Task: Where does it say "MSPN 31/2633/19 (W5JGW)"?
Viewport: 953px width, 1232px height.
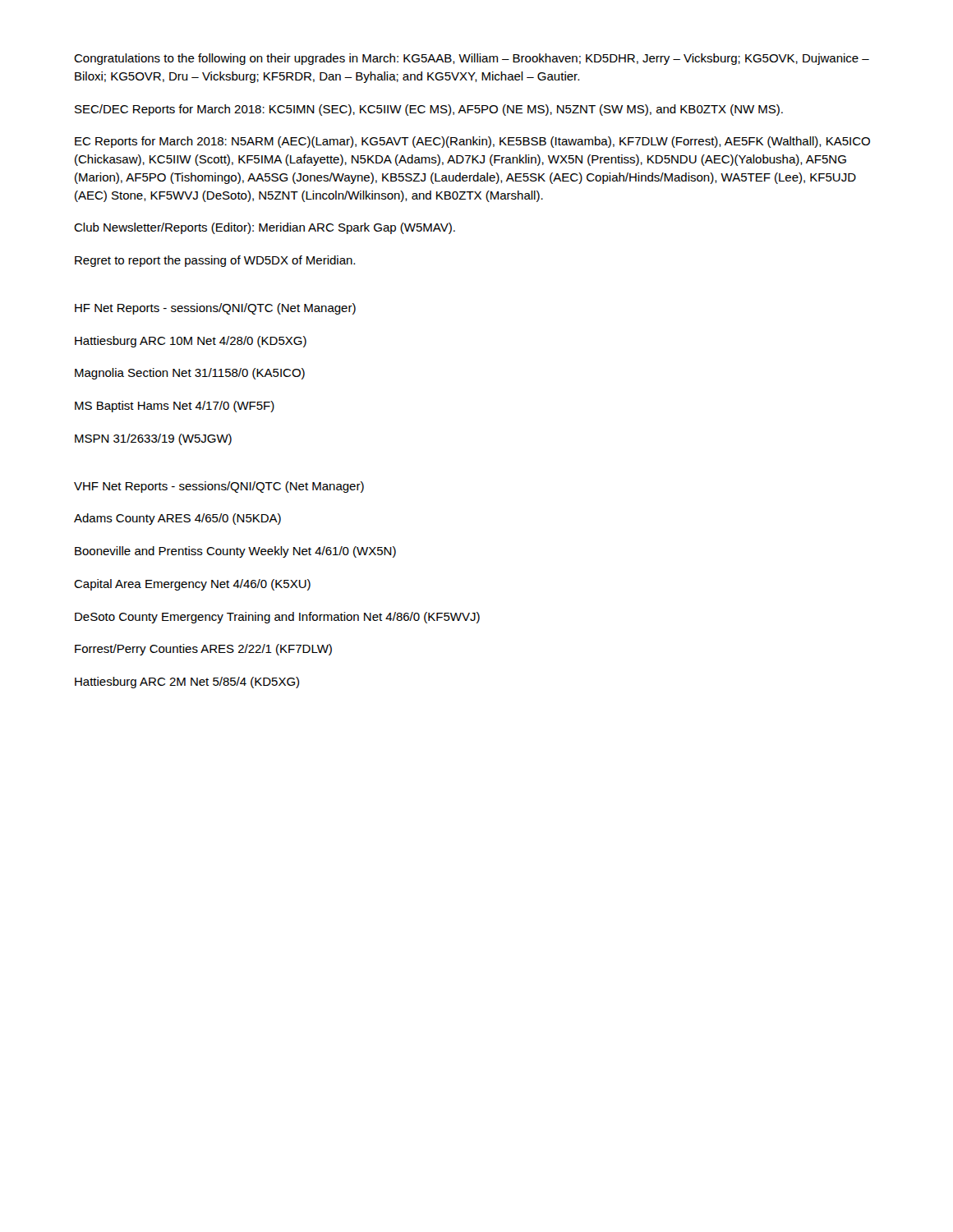Action: coord(153,438)
